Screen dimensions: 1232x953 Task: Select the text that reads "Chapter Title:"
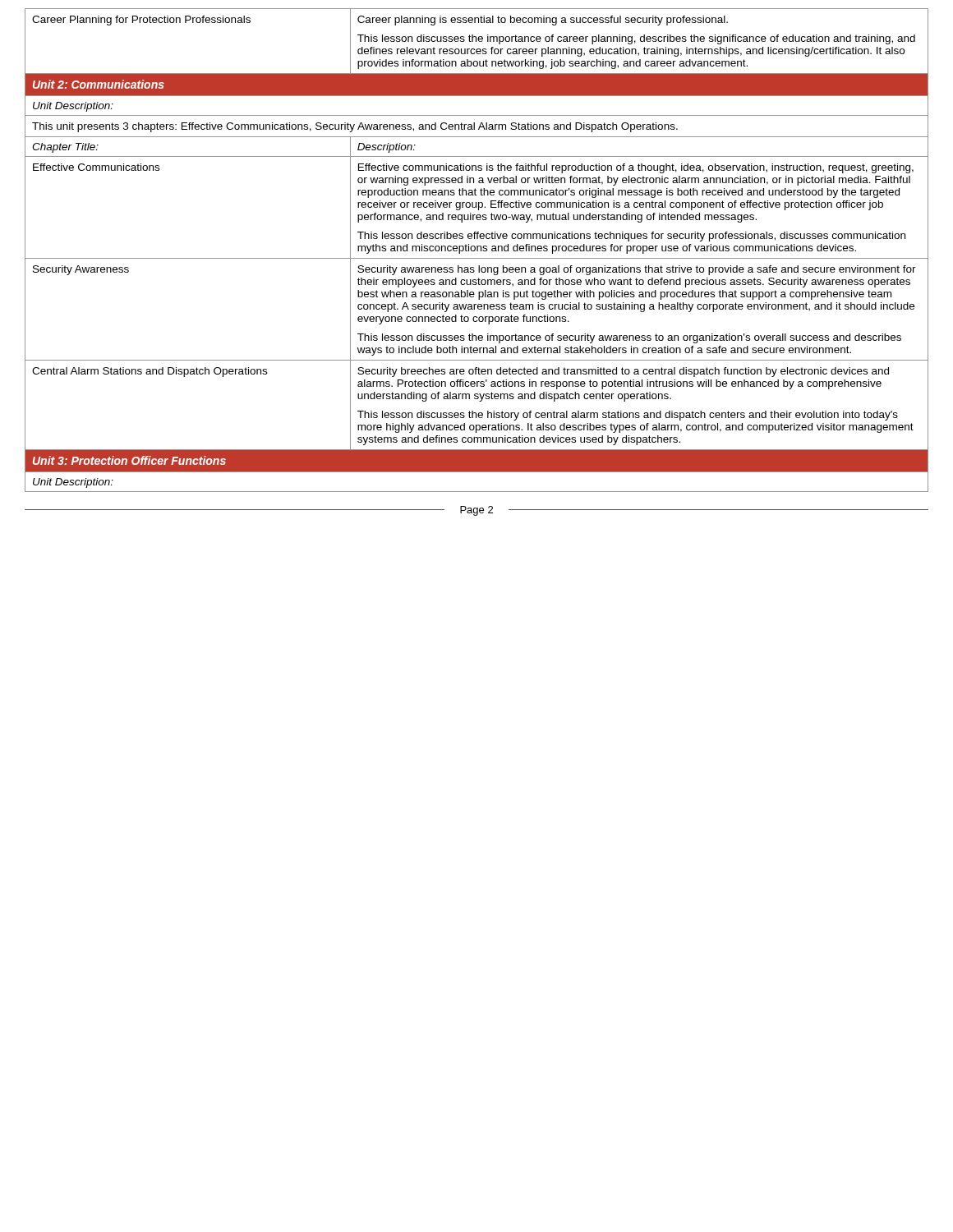click(x=65, y=147)
